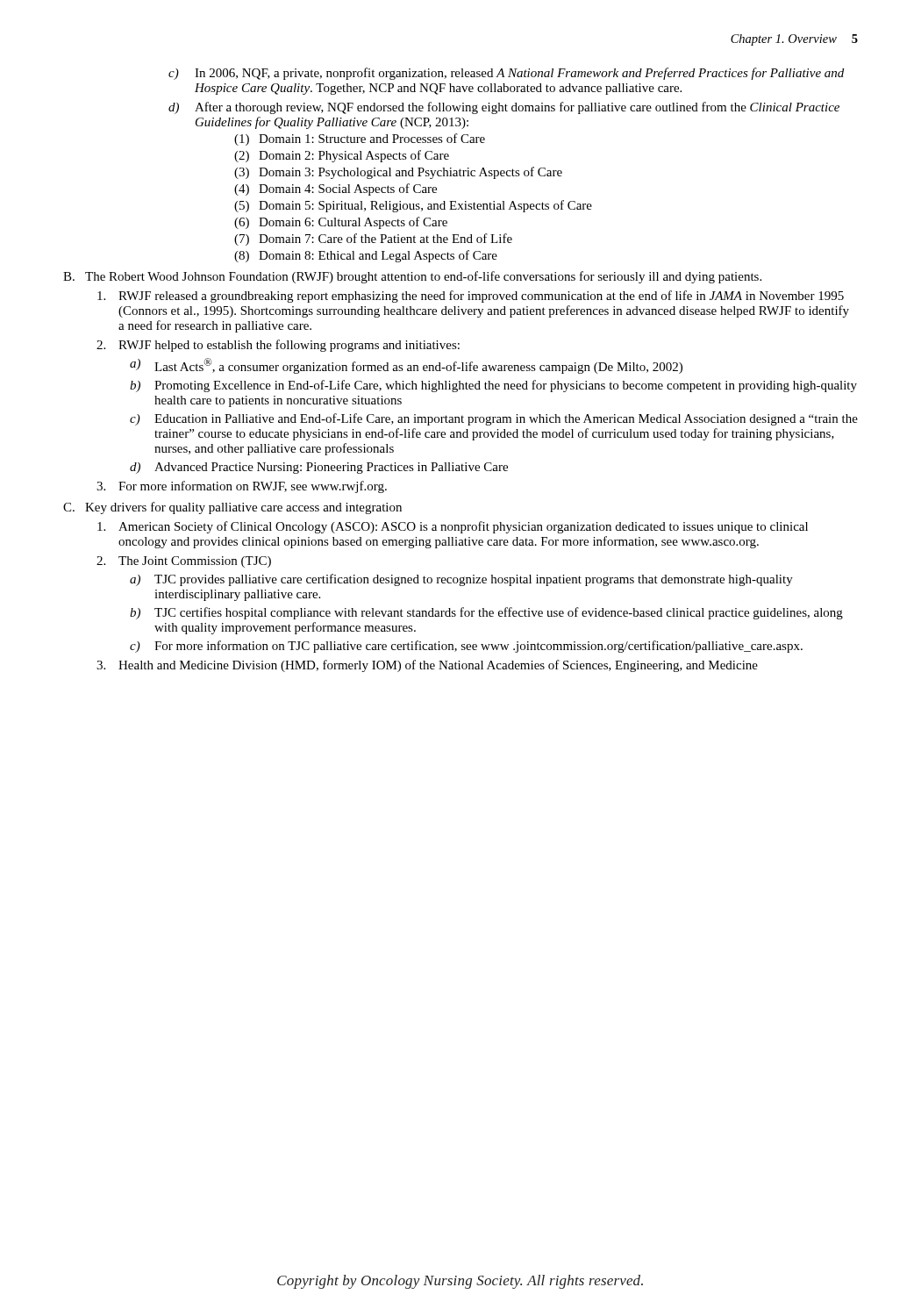Locate the block of text that opens with "C. Key drivers for quality palliative"
This screenshot has width=921, height=1316.
coord(232,508)
